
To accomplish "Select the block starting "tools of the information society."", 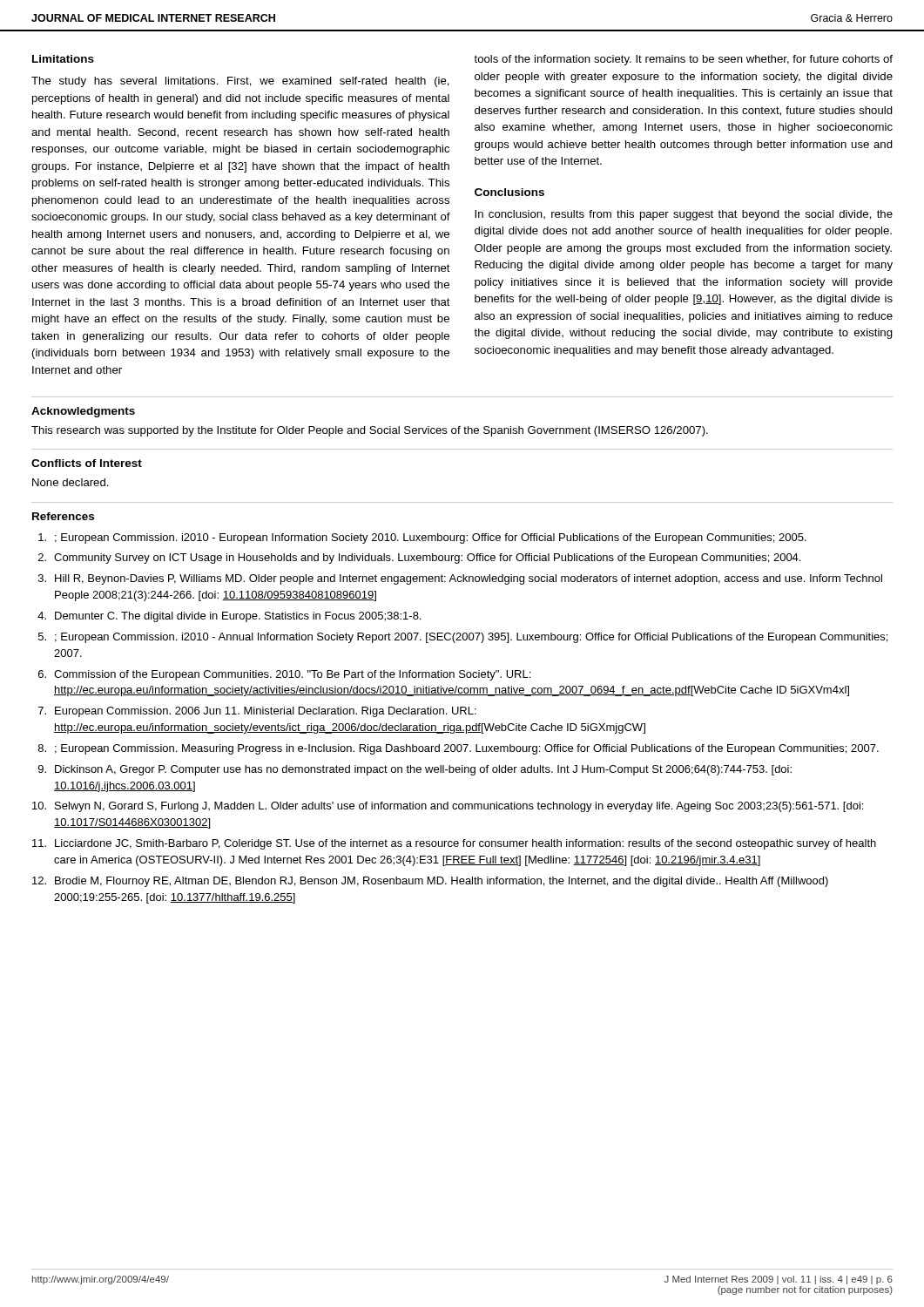I will click(683, 110).
